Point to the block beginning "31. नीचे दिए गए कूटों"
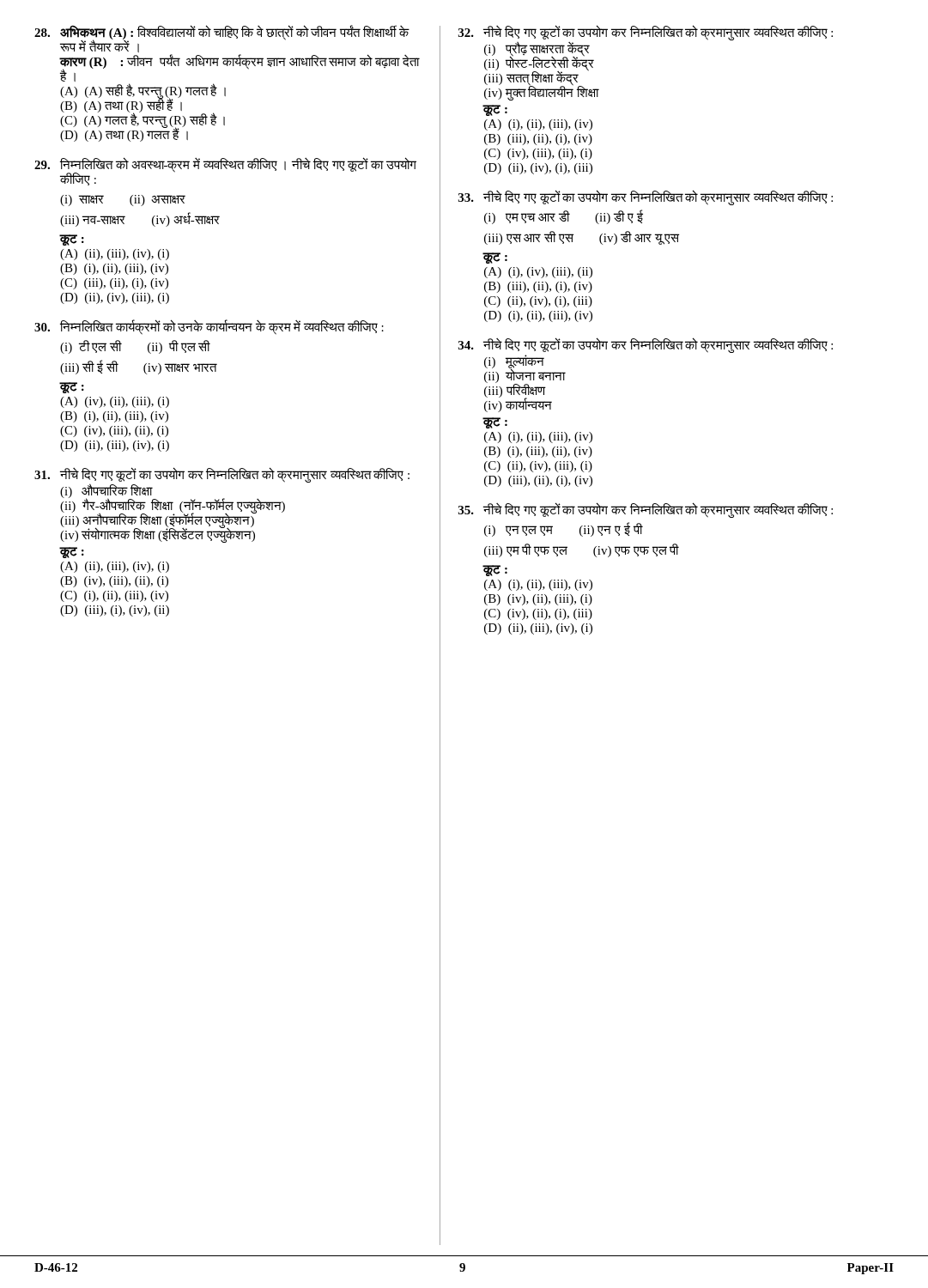The height and width of the screenshot is (1288, 928). (x=228, y=543)
